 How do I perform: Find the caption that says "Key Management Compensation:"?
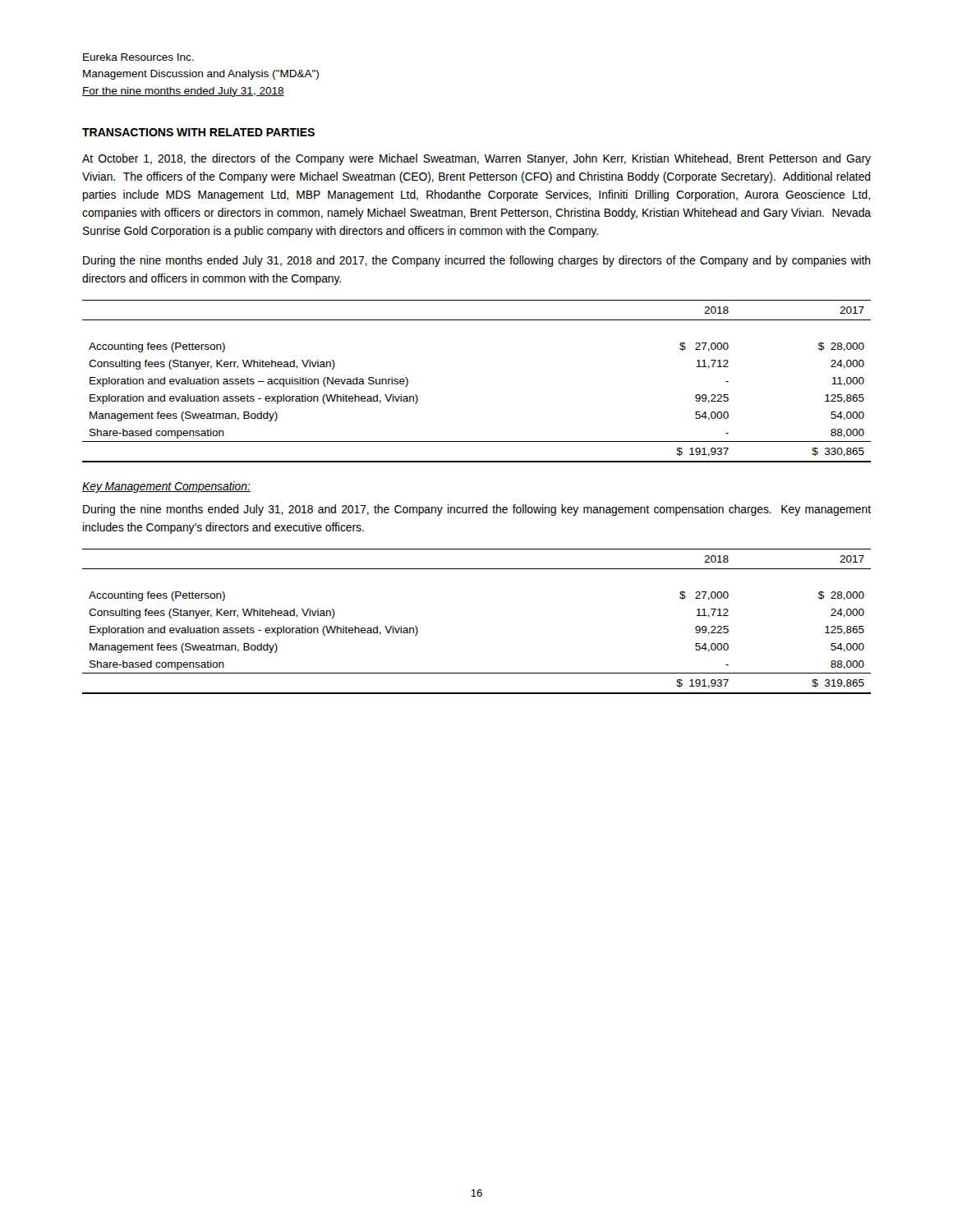click(166, 487)
